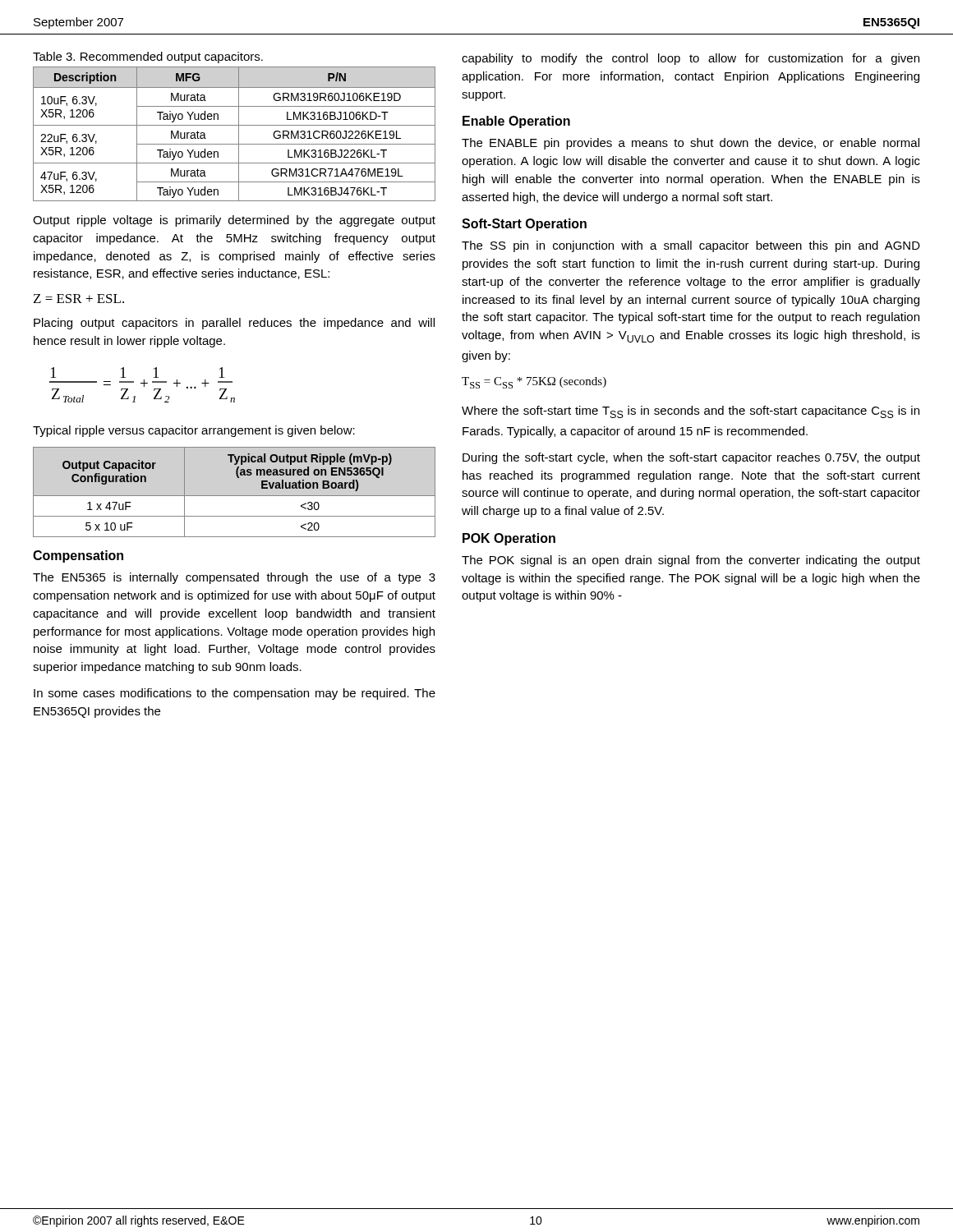
Task: Point to the text starting "TSS = CSS *"
Action: click(534, 383)
